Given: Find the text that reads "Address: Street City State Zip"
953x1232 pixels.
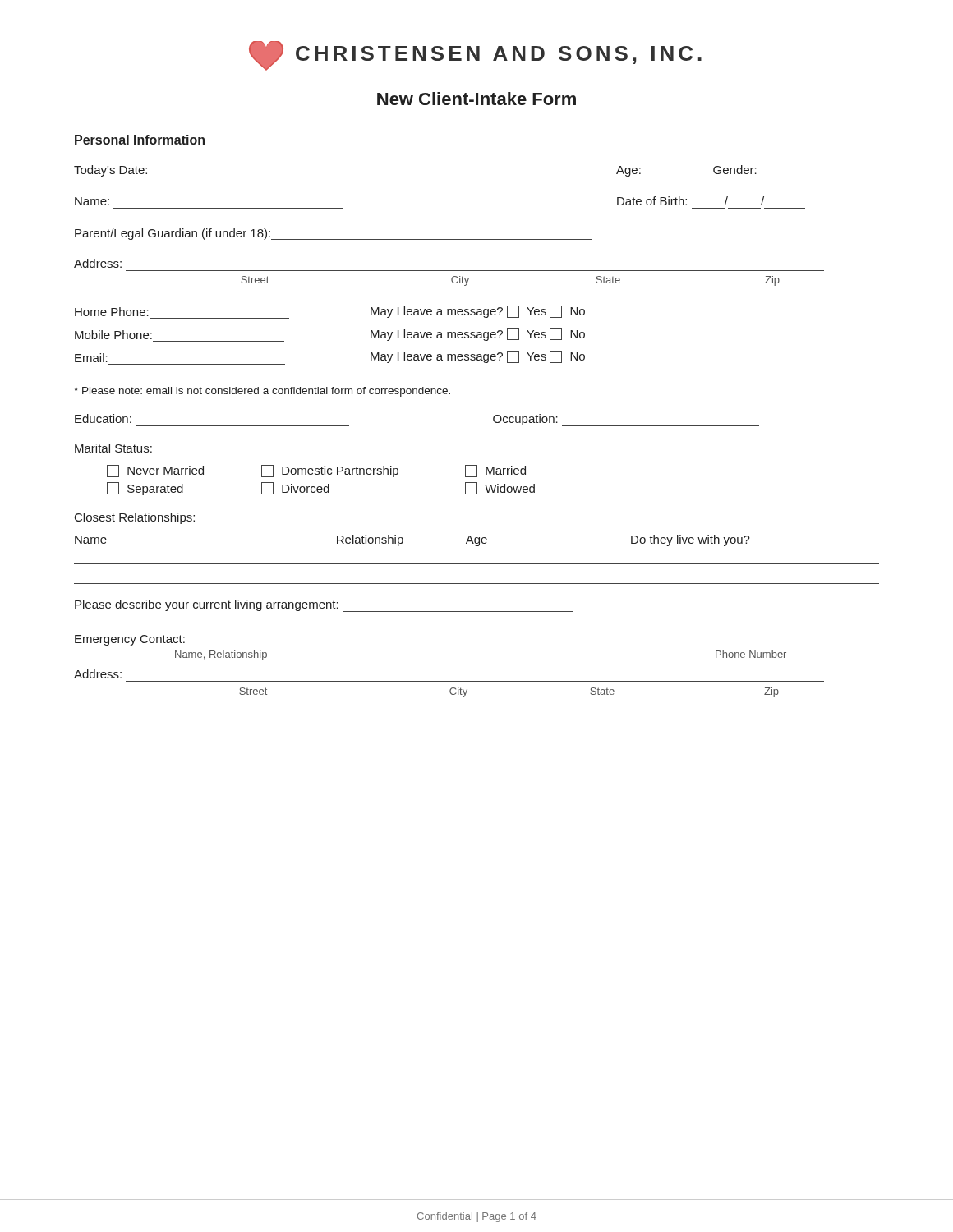Looking at the screenshot, I should (x=476, y=271).
